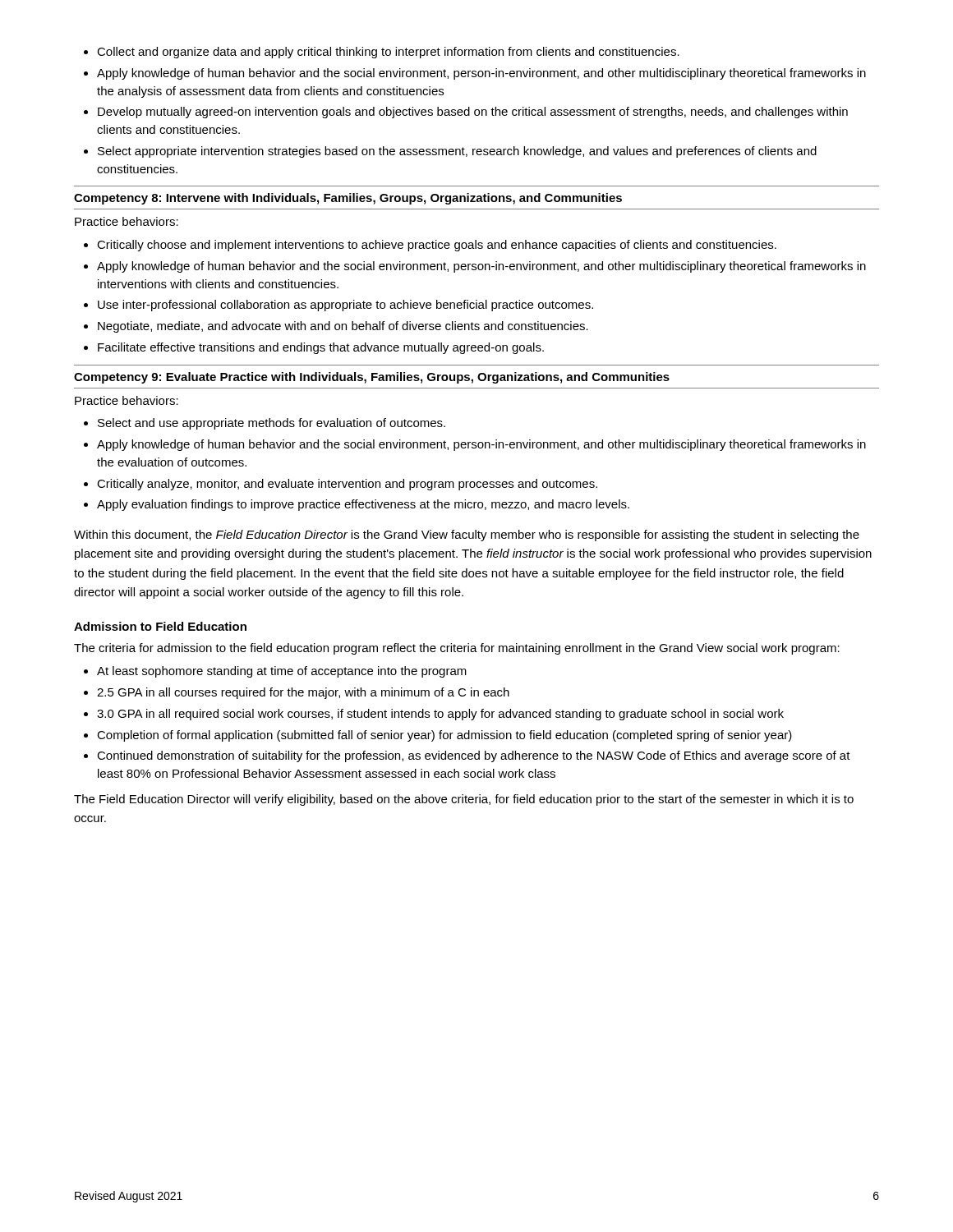Click the section header that begins "Admission to Field"
The height and width of the screenshot is (1232, 953).
[x=161, y=626]
